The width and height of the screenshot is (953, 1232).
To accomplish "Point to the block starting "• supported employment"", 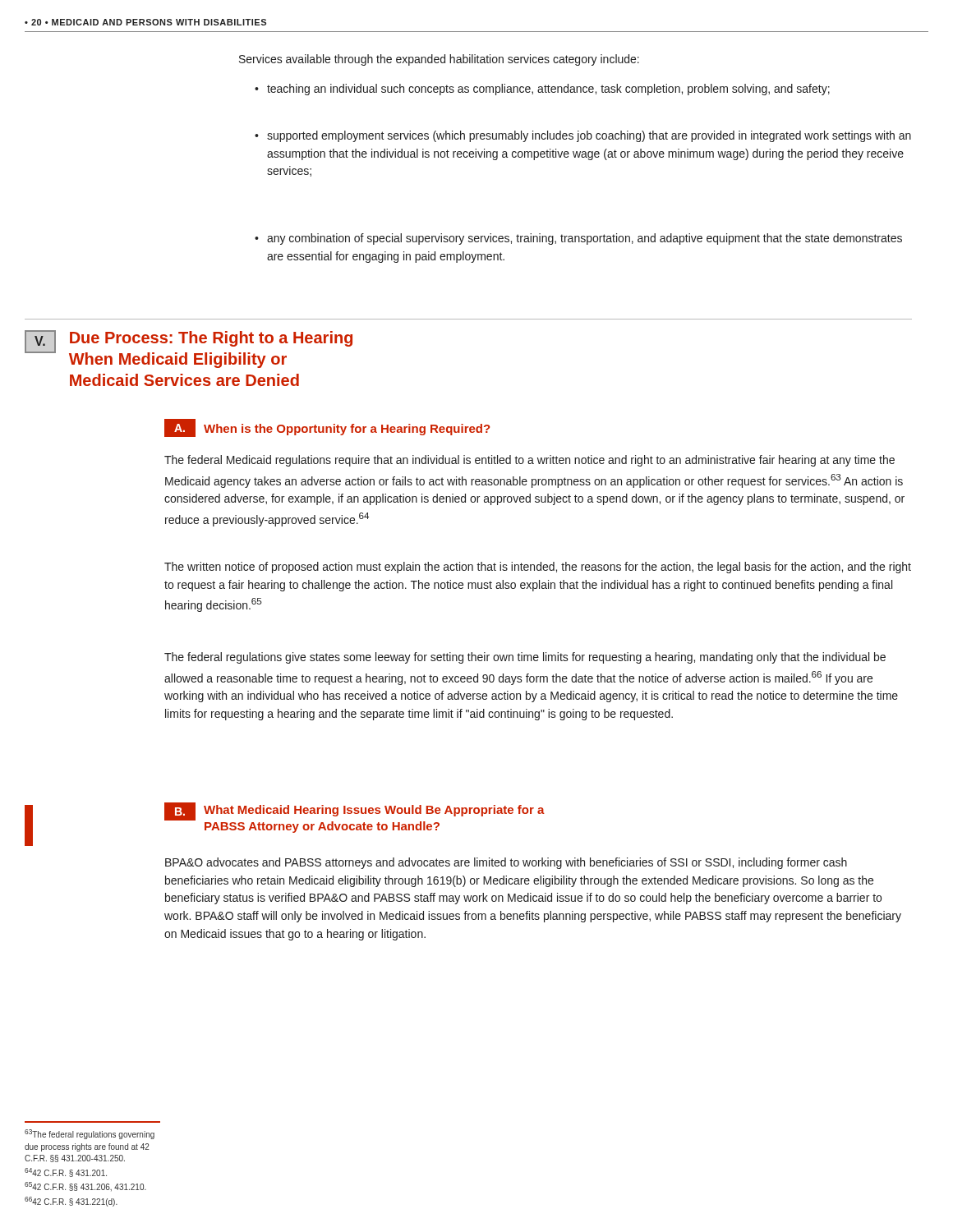I will click(583, 154).
